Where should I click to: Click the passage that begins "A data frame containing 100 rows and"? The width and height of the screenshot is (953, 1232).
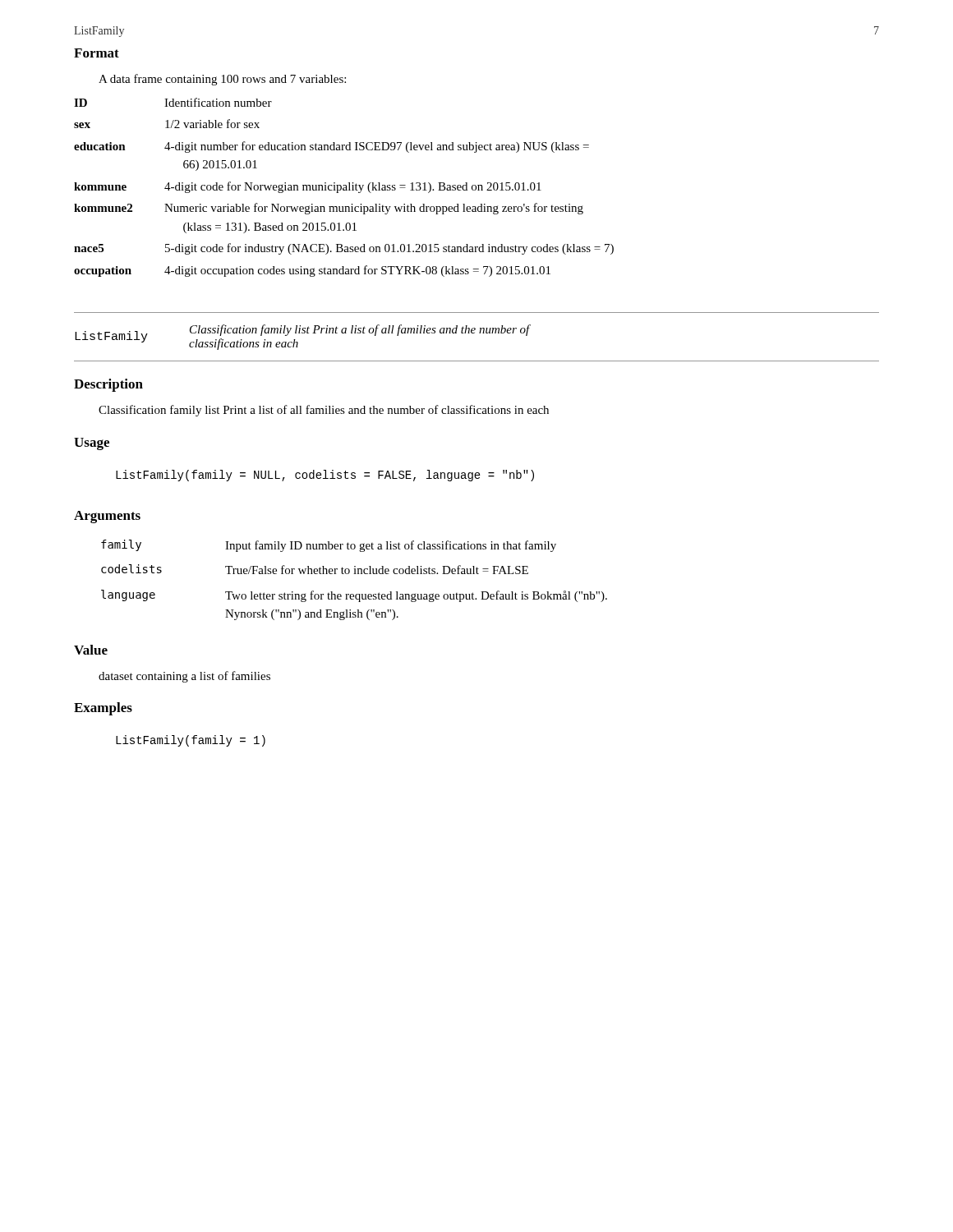223,79
